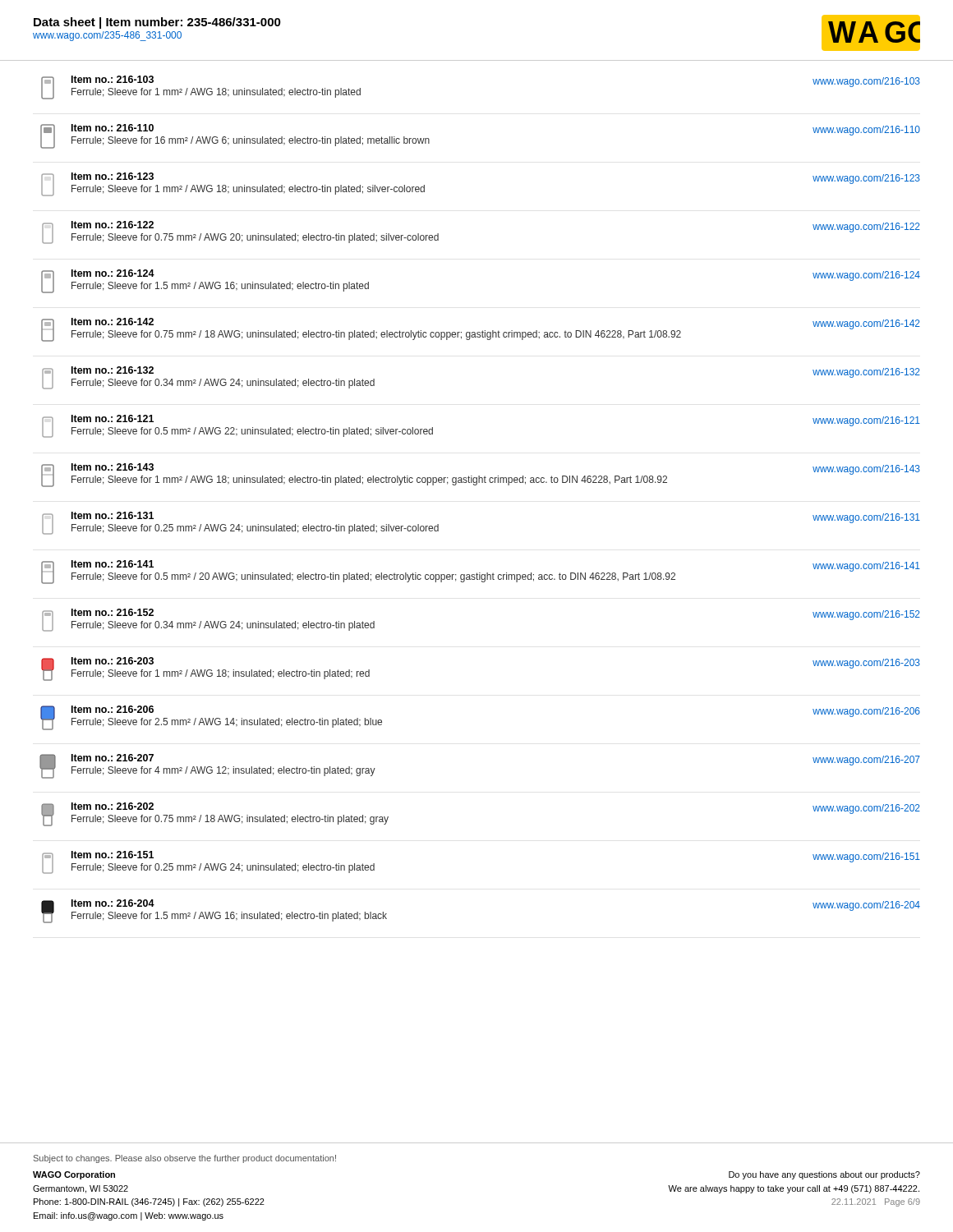Click on the list item that says "Item no.: 216-110 Ferrule; Sleeve"
953x1232 pixels.
coord(151,138)
